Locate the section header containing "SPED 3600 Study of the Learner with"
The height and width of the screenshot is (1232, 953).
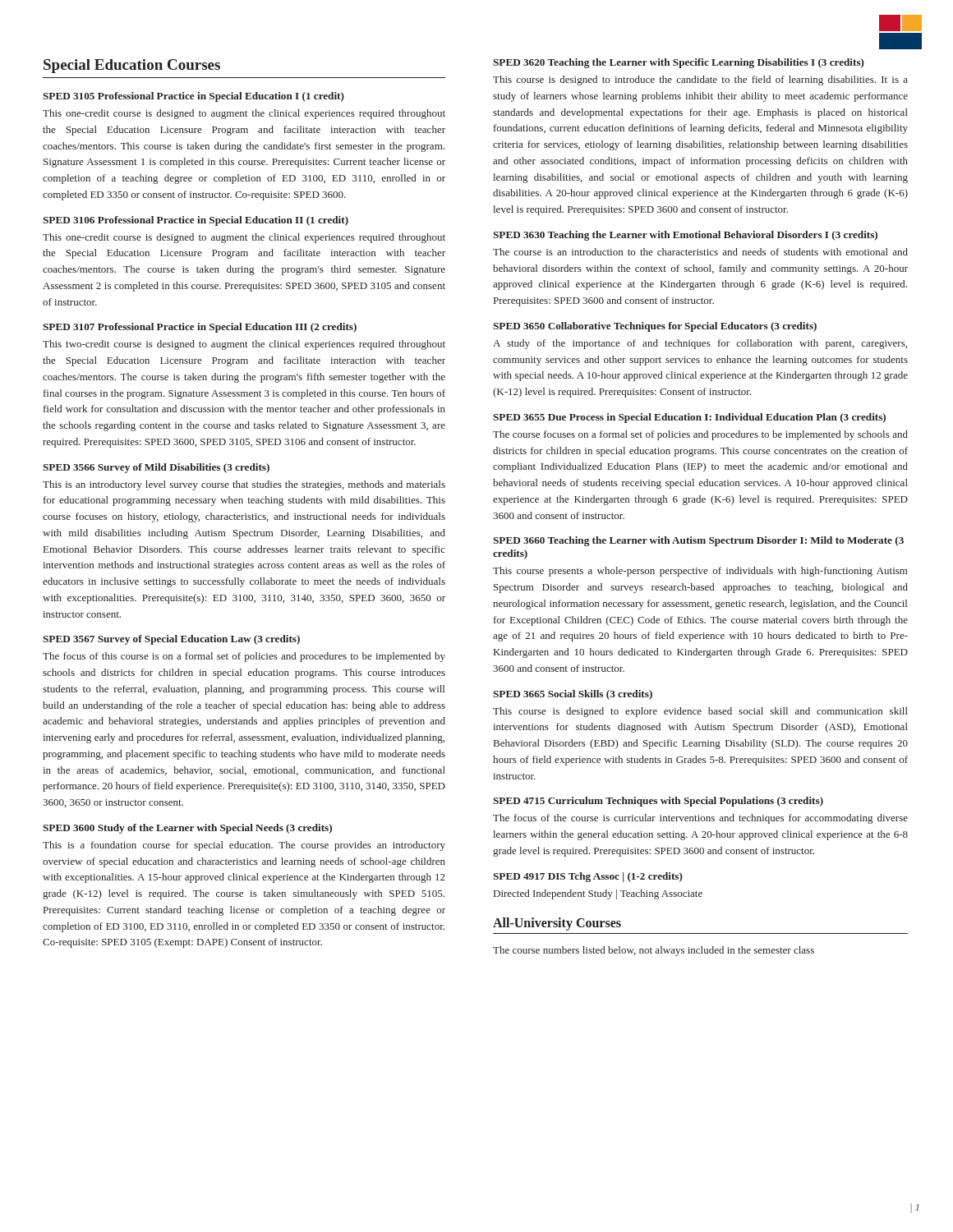point(188,827)
